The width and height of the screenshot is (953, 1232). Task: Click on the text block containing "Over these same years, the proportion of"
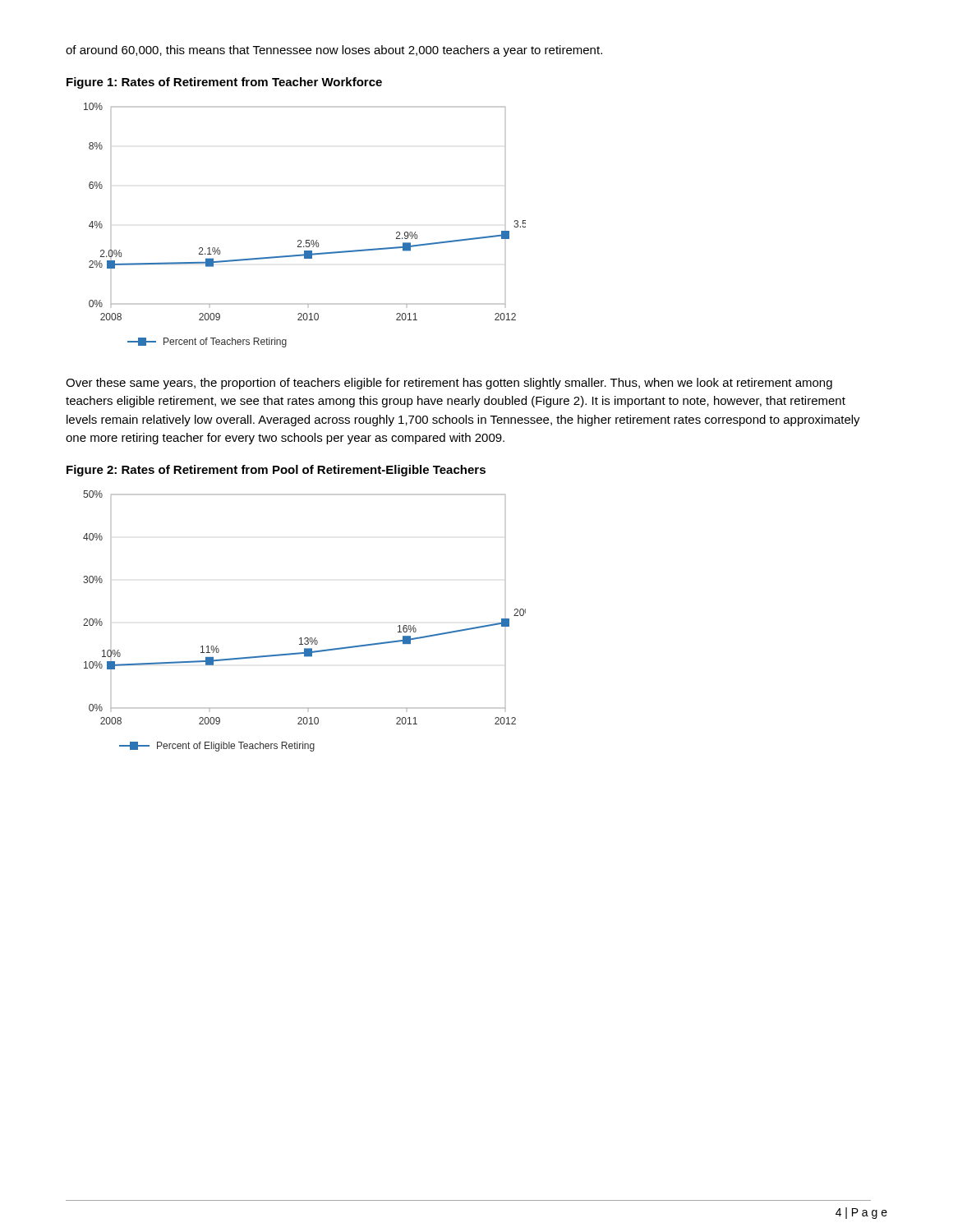click(x=463, y=410)
